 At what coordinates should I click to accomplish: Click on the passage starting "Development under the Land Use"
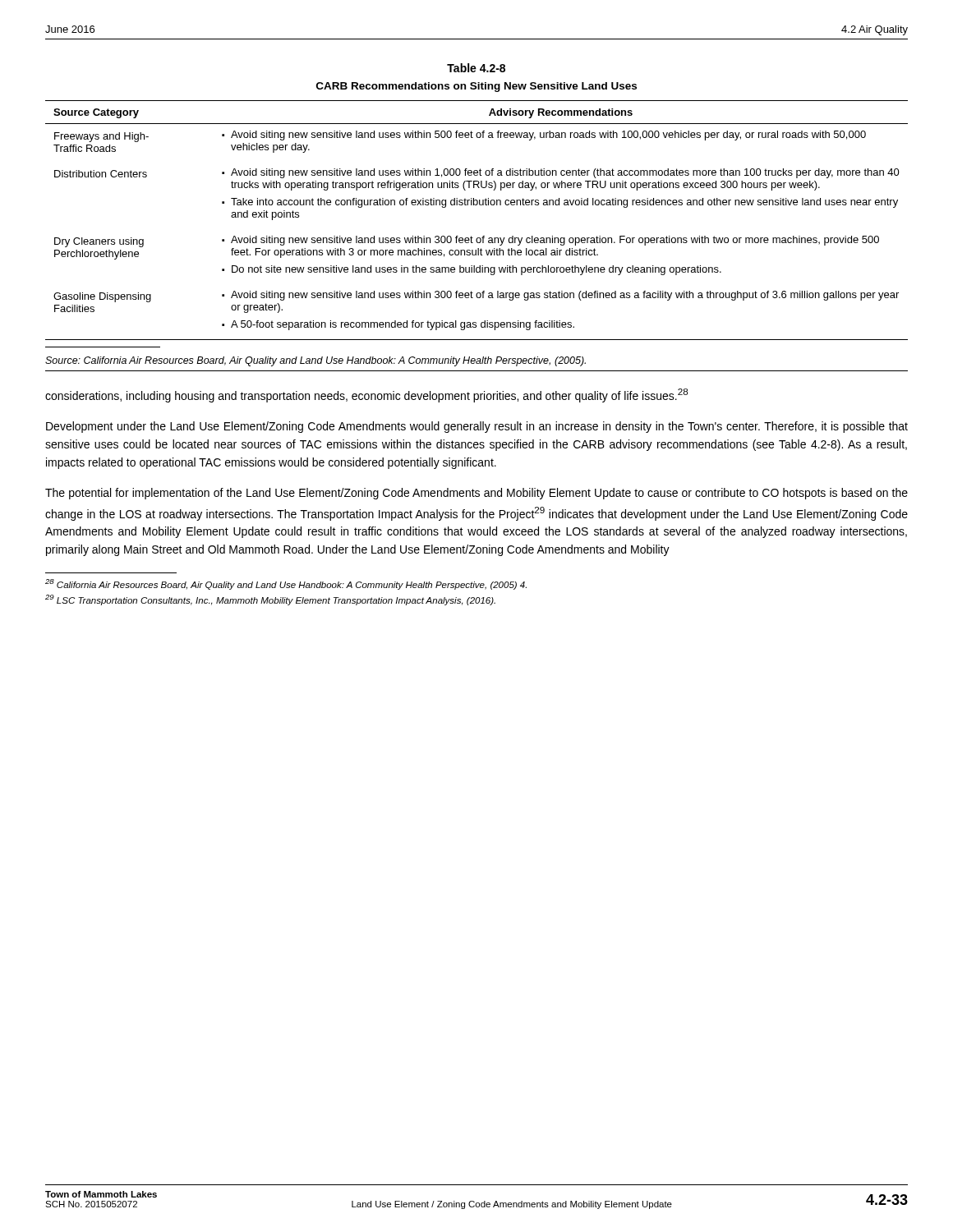[x=476, y=444]
